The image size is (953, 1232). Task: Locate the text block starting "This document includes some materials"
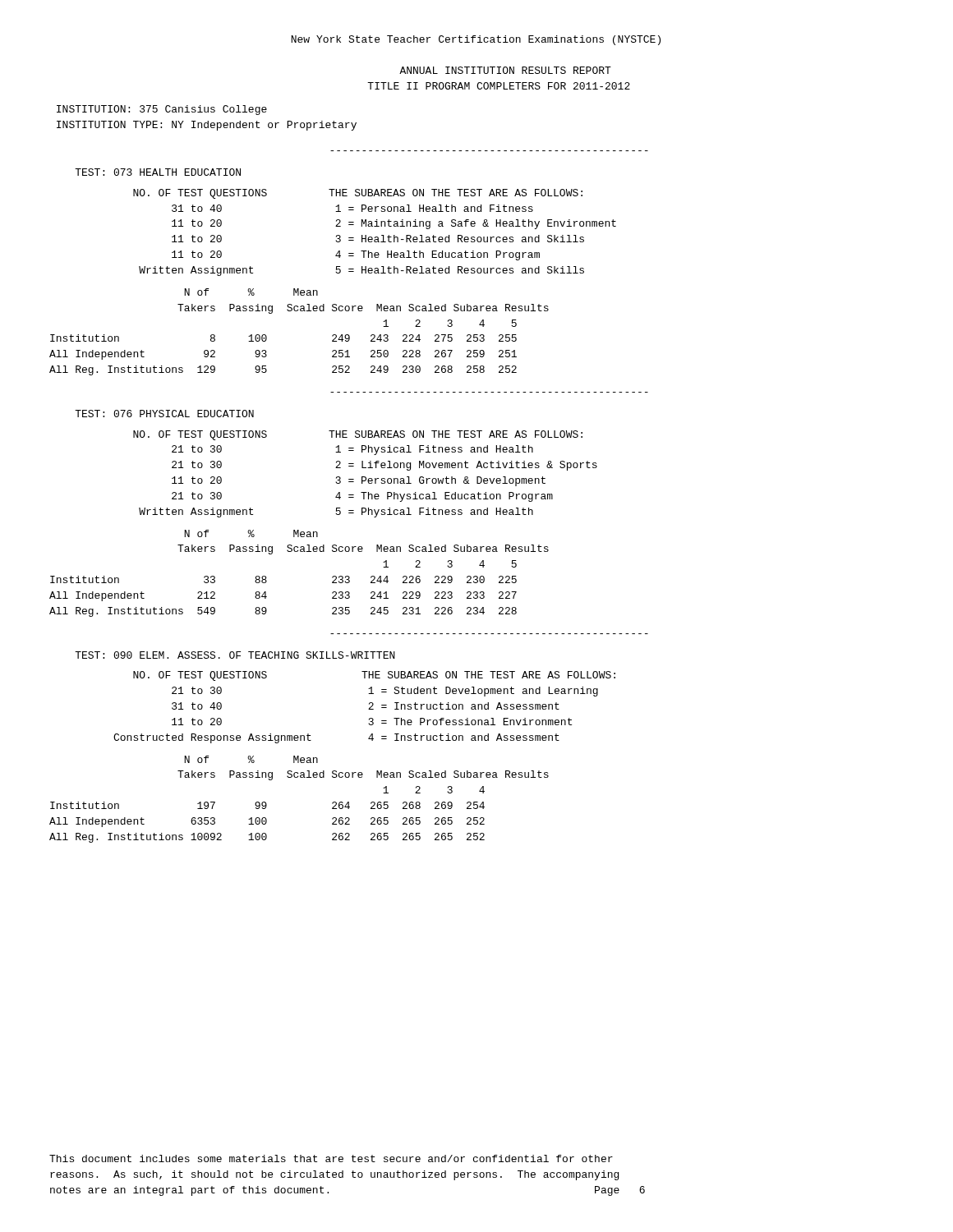click(x=476, y=1176)
